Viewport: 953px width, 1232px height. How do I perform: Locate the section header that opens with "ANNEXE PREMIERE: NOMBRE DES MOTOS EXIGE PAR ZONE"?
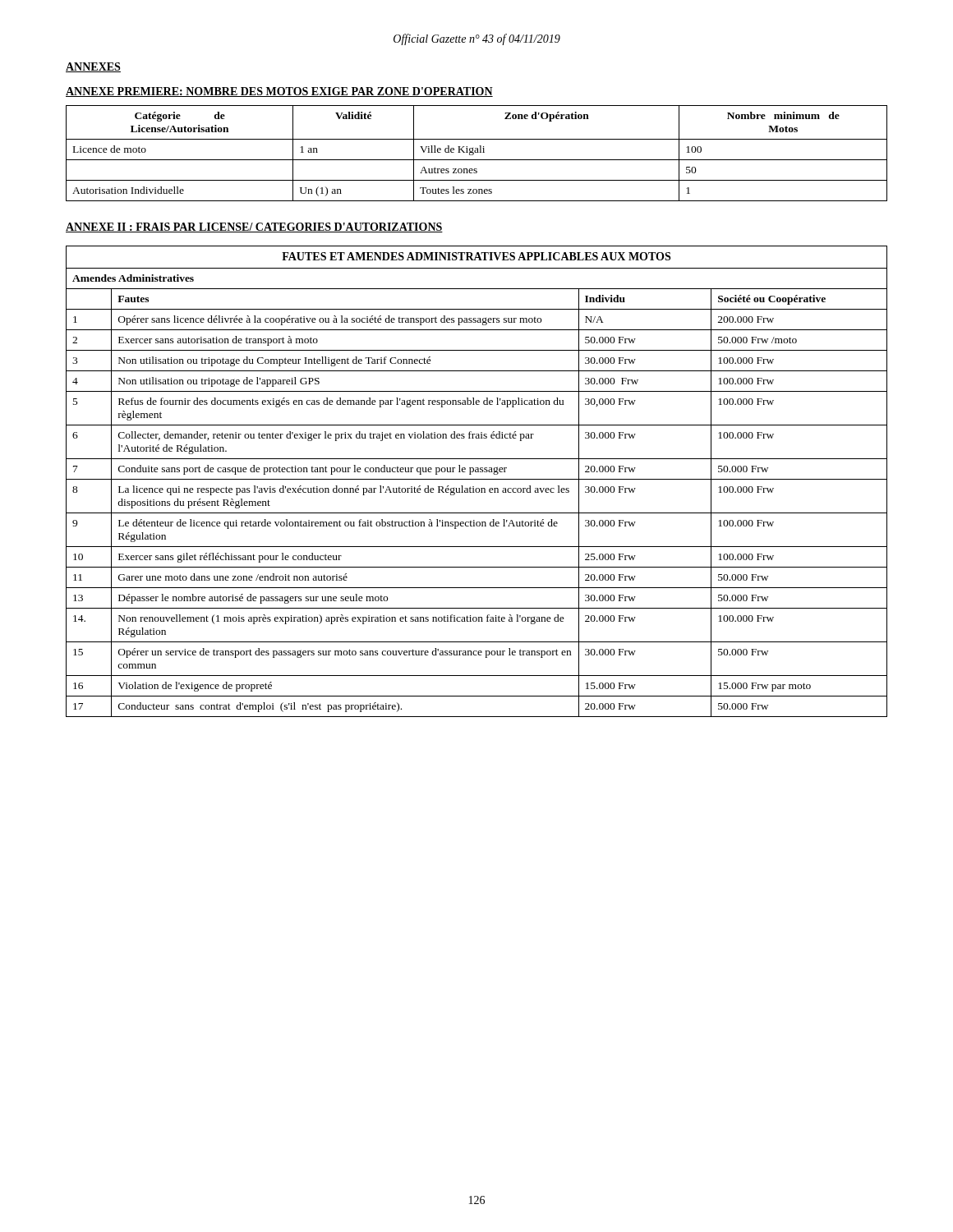click(279, 92)
